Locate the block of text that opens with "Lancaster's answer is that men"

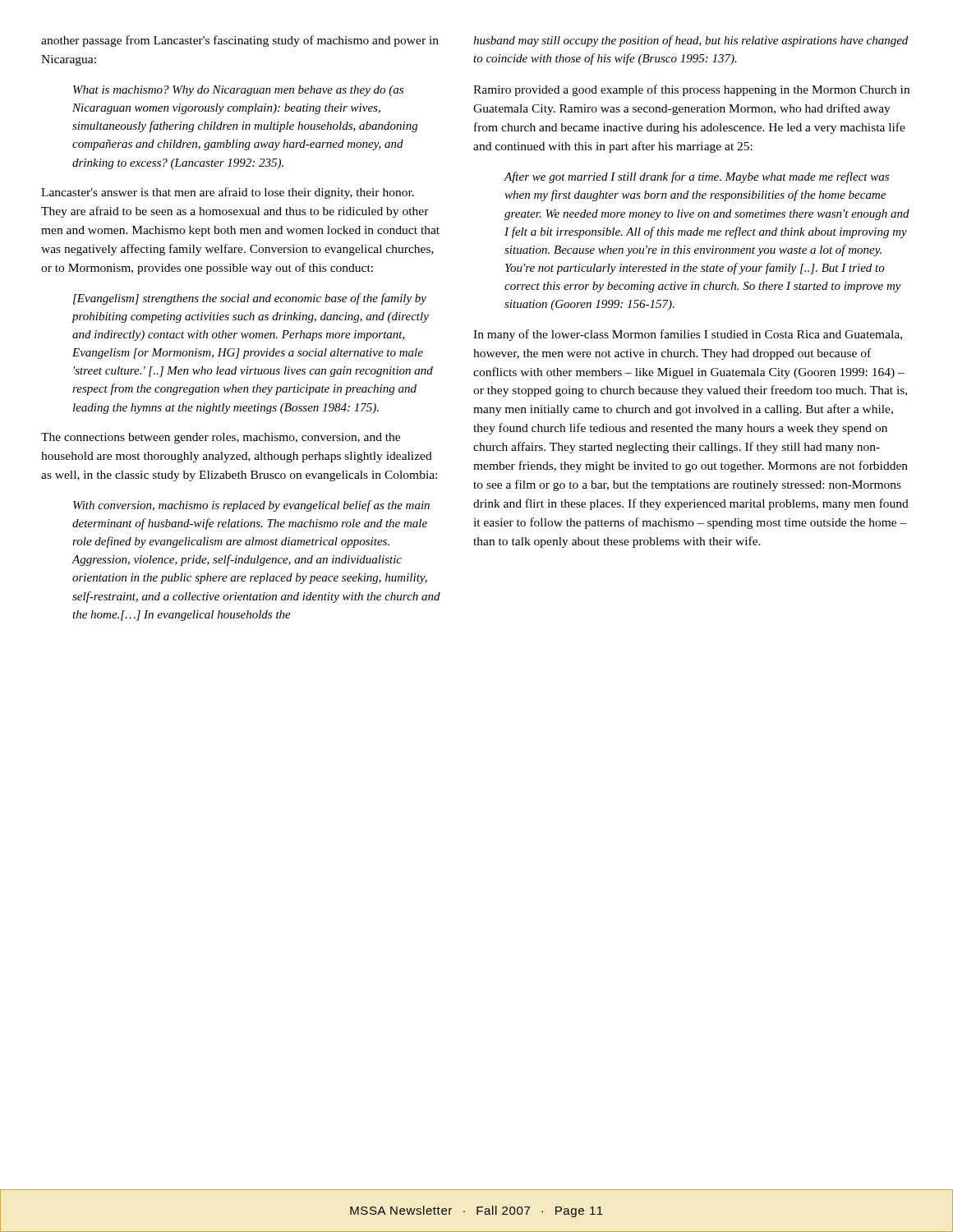coord(240,229)
